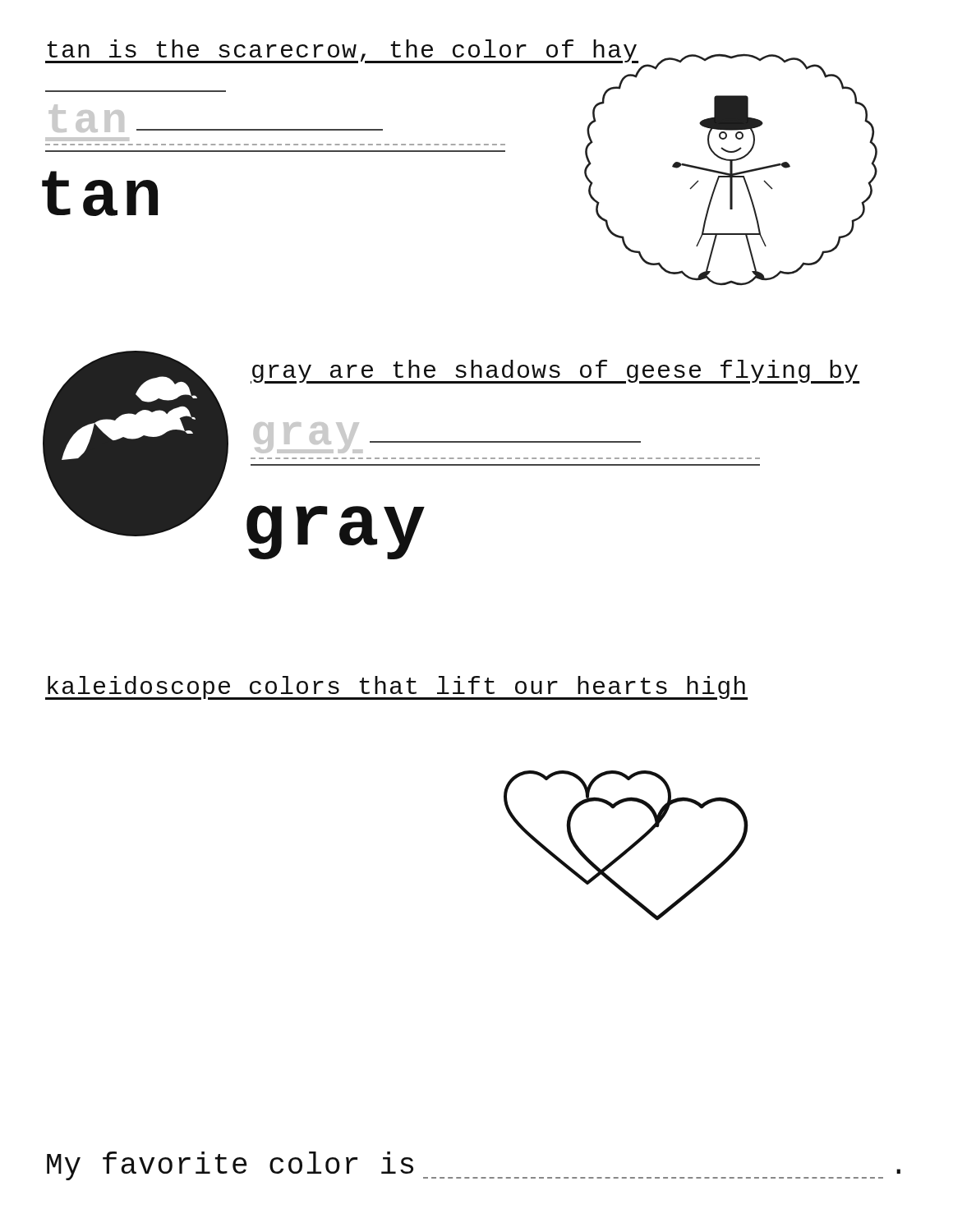Viewport: 953px width, 1232px height.
Task: Find the block on this page that starts "gray are the shadows of geese flying"
Action: [555, 371]
